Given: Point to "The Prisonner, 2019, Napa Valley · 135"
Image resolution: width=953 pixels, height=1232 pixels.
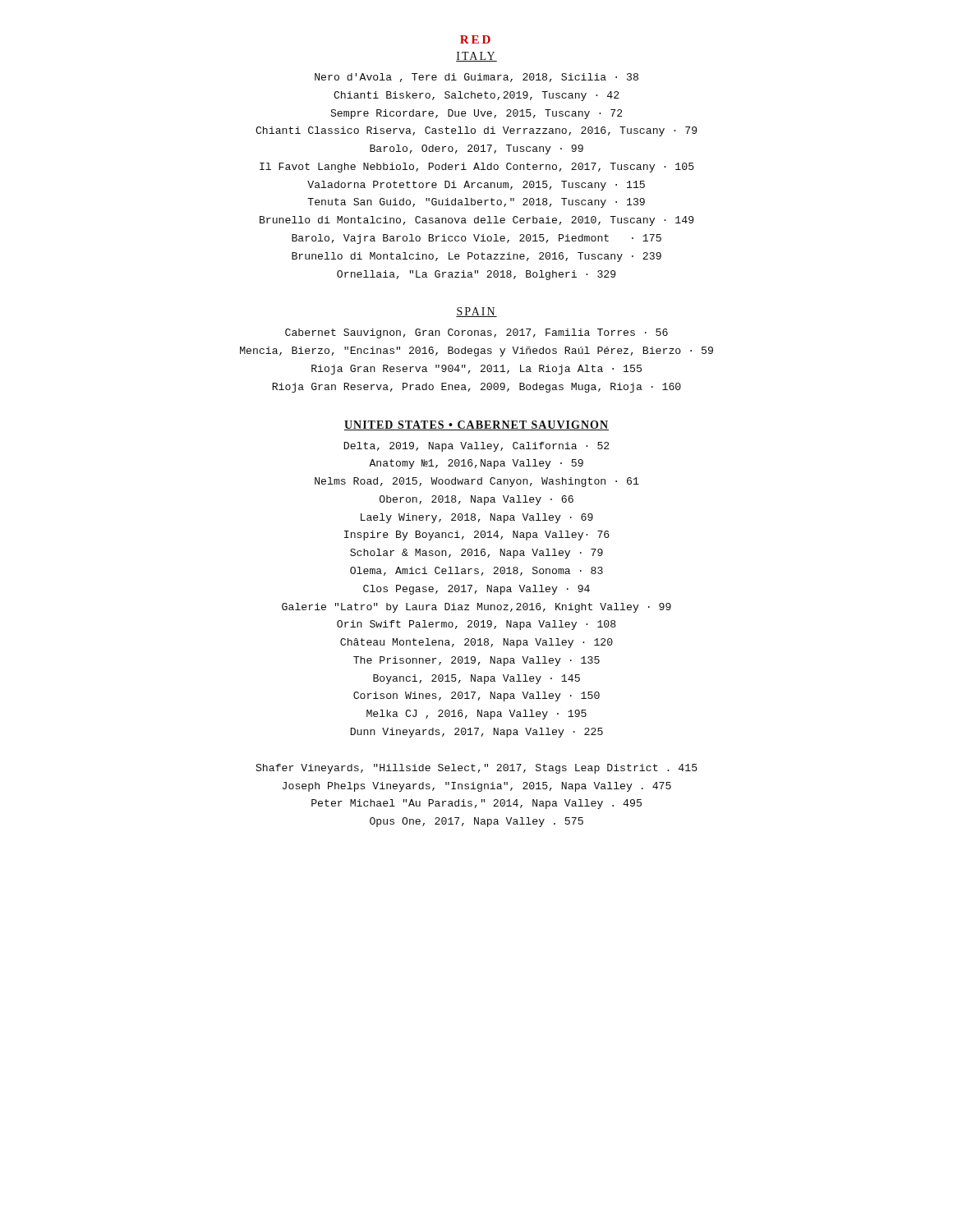Looking at the screenshot, I should [476, 661].
